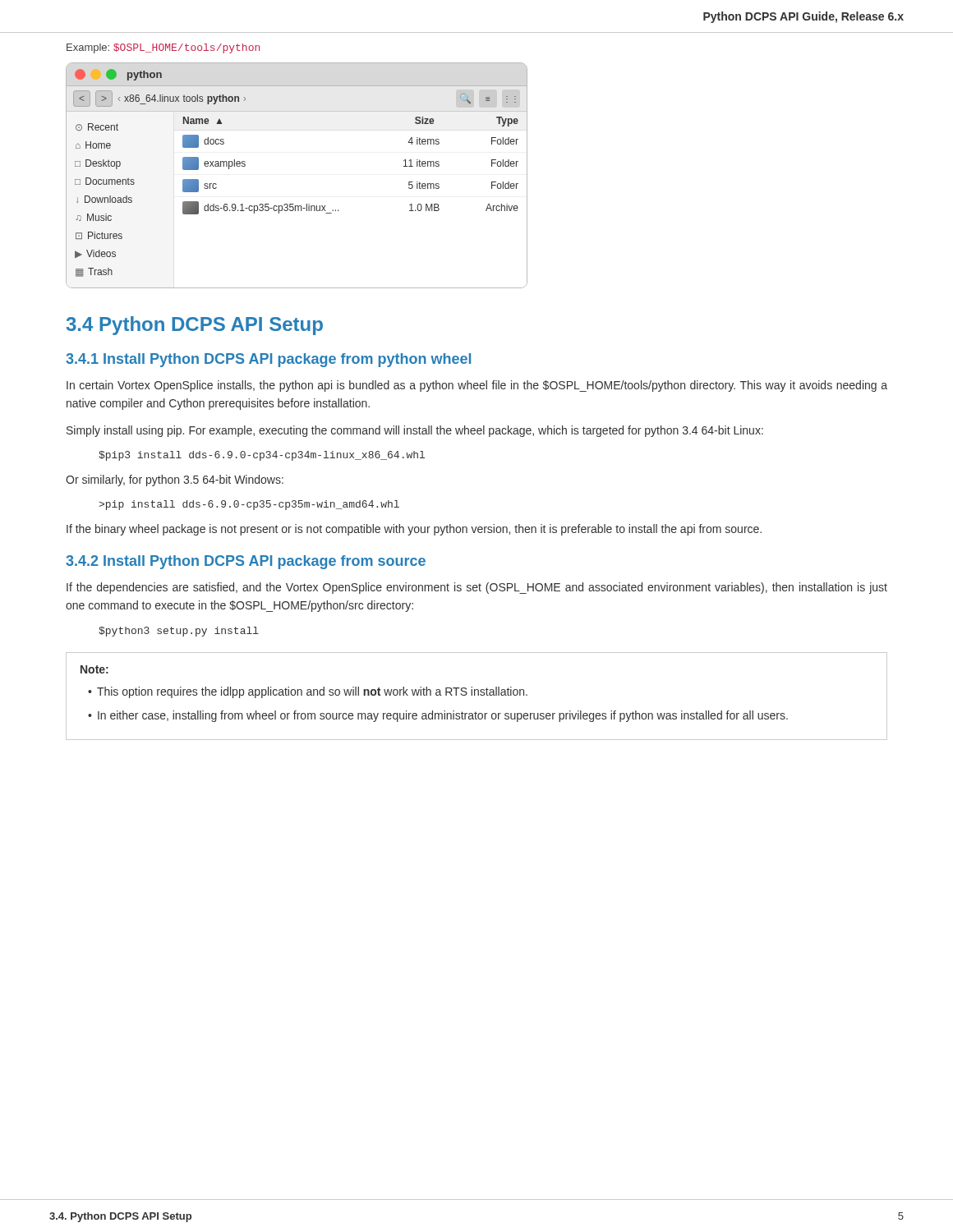953x1232 pixels.
Task: Where is the passage that starts "• In either case, installing from wheel"?
Action: [x=438, y=715]
